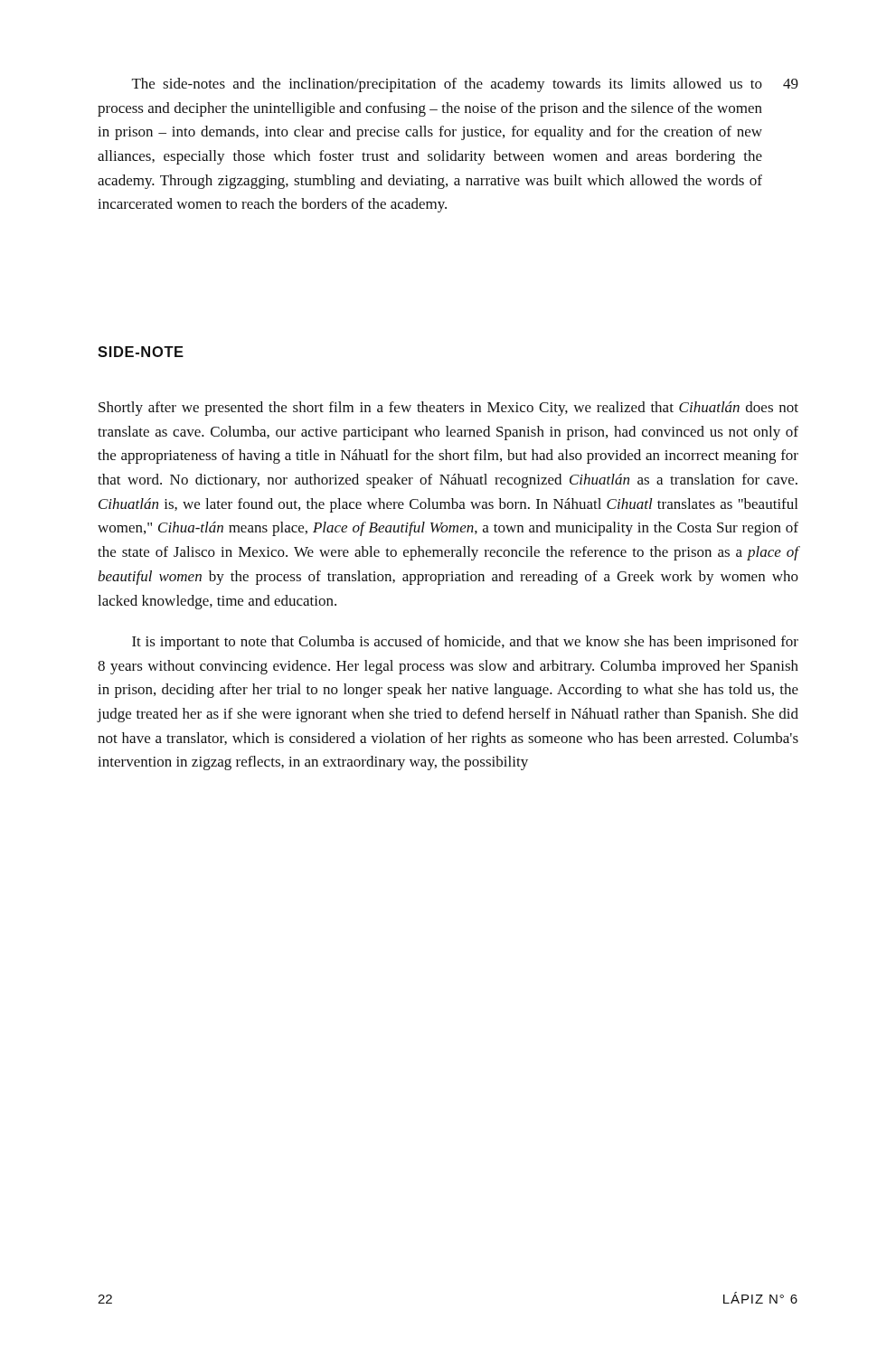Locate the text block that says "Shortly after we"
The height and width of the screenshot is (1356, 896).
(x=448, y=585)
